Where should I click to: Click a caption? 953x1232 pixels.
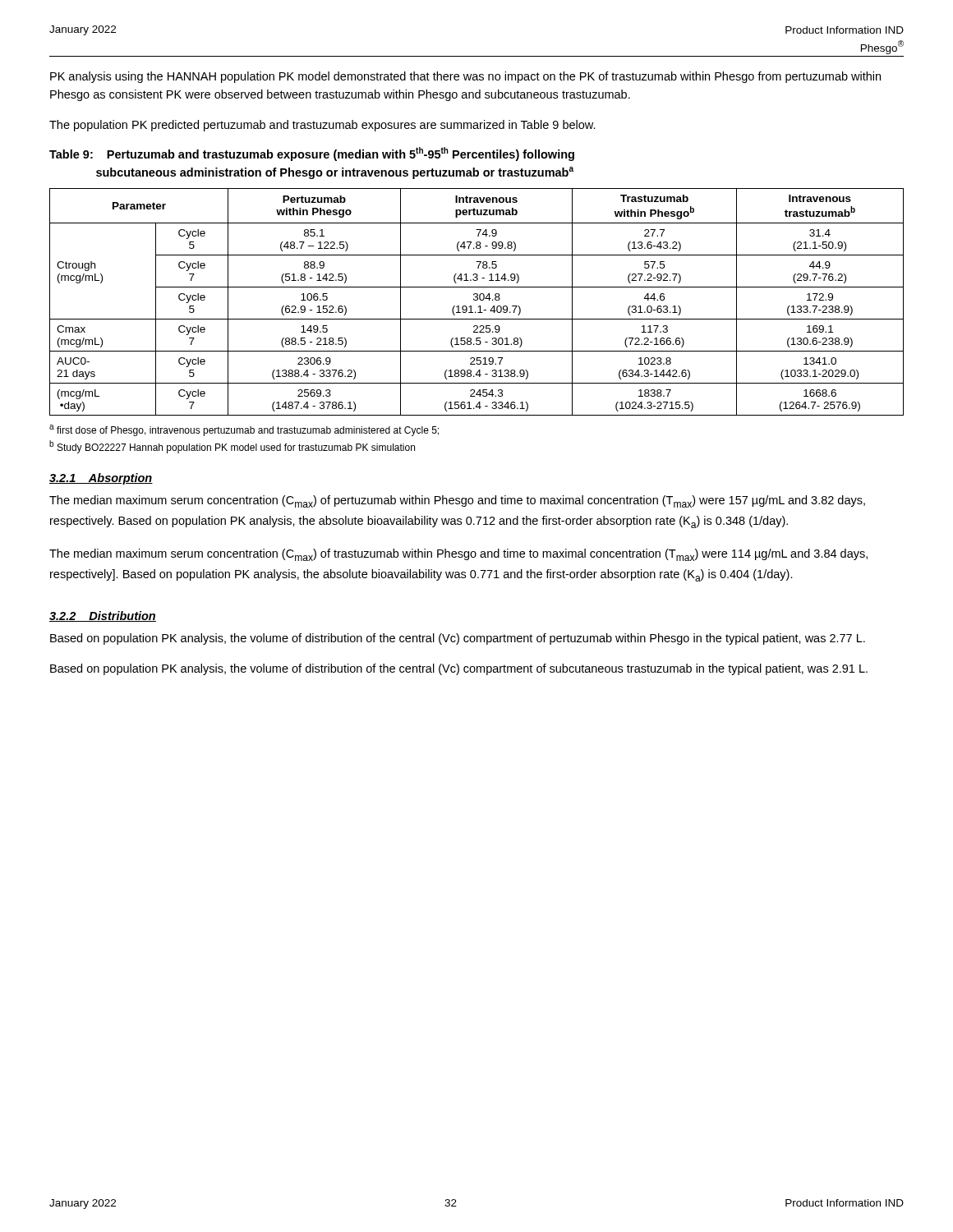[312, 163]
